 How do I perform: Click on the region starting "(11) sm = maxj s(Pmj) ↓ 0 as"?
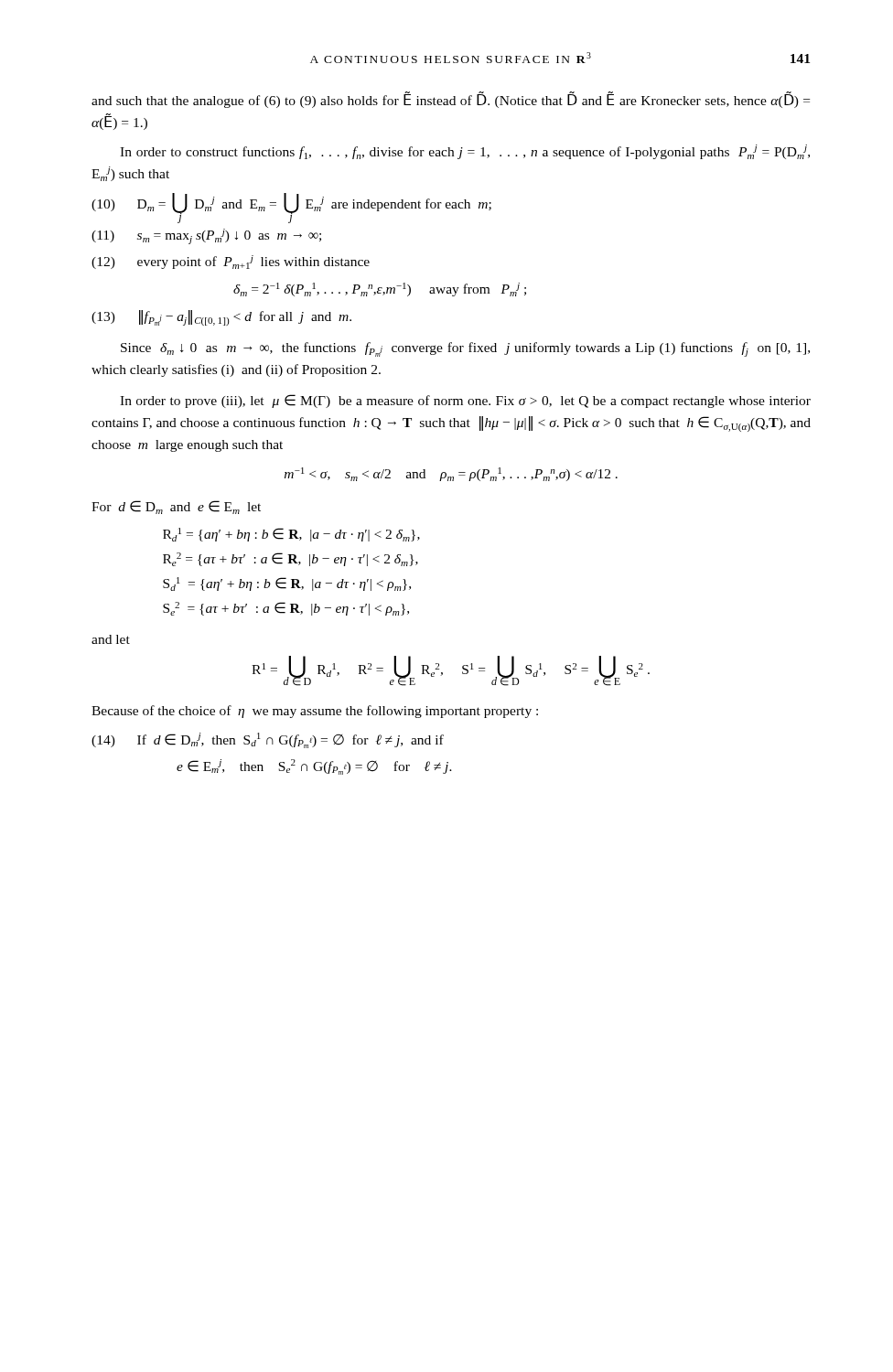[207, 235]
